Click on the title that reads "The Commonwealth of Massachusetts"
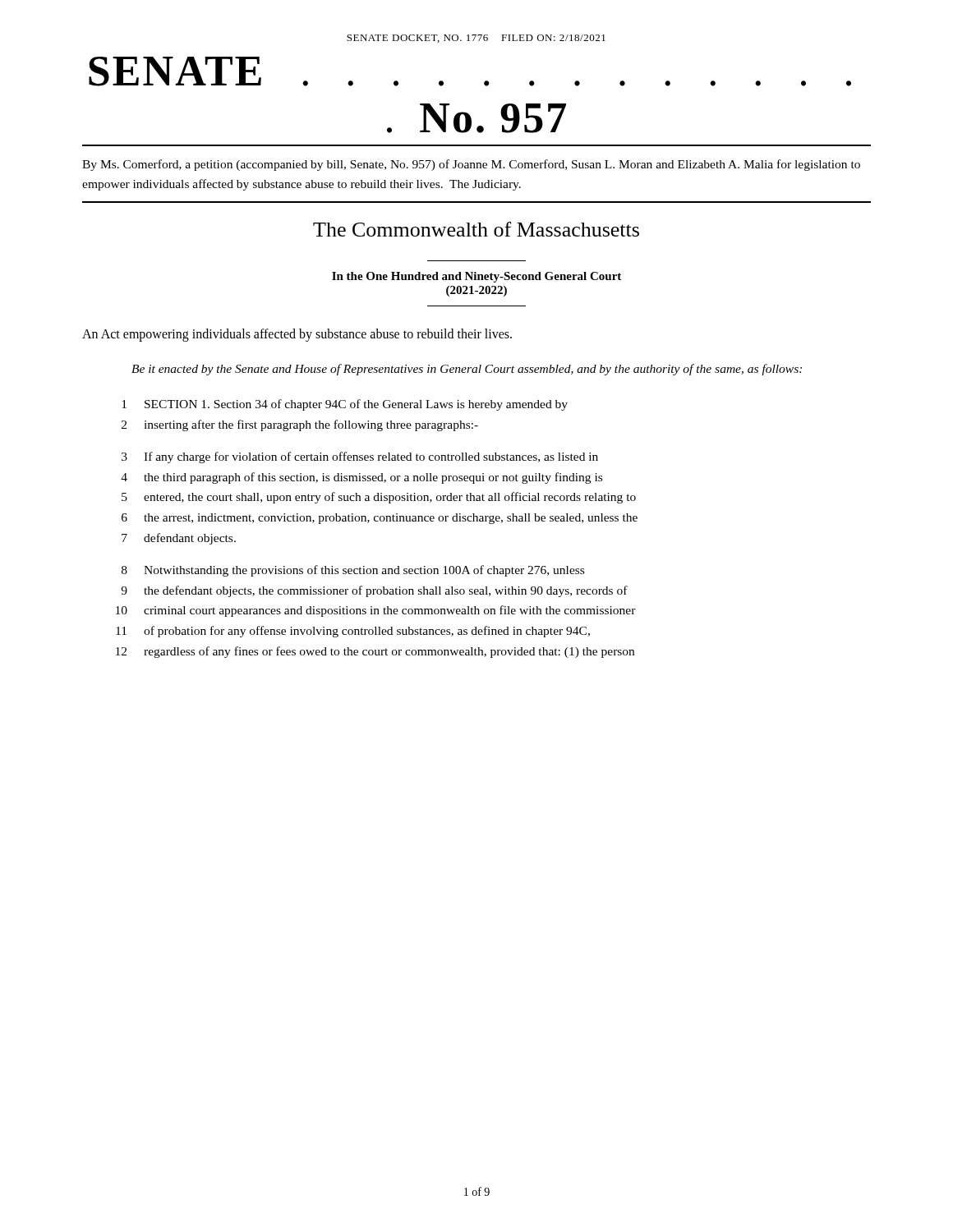953x1232 pixels. [476, 229]
